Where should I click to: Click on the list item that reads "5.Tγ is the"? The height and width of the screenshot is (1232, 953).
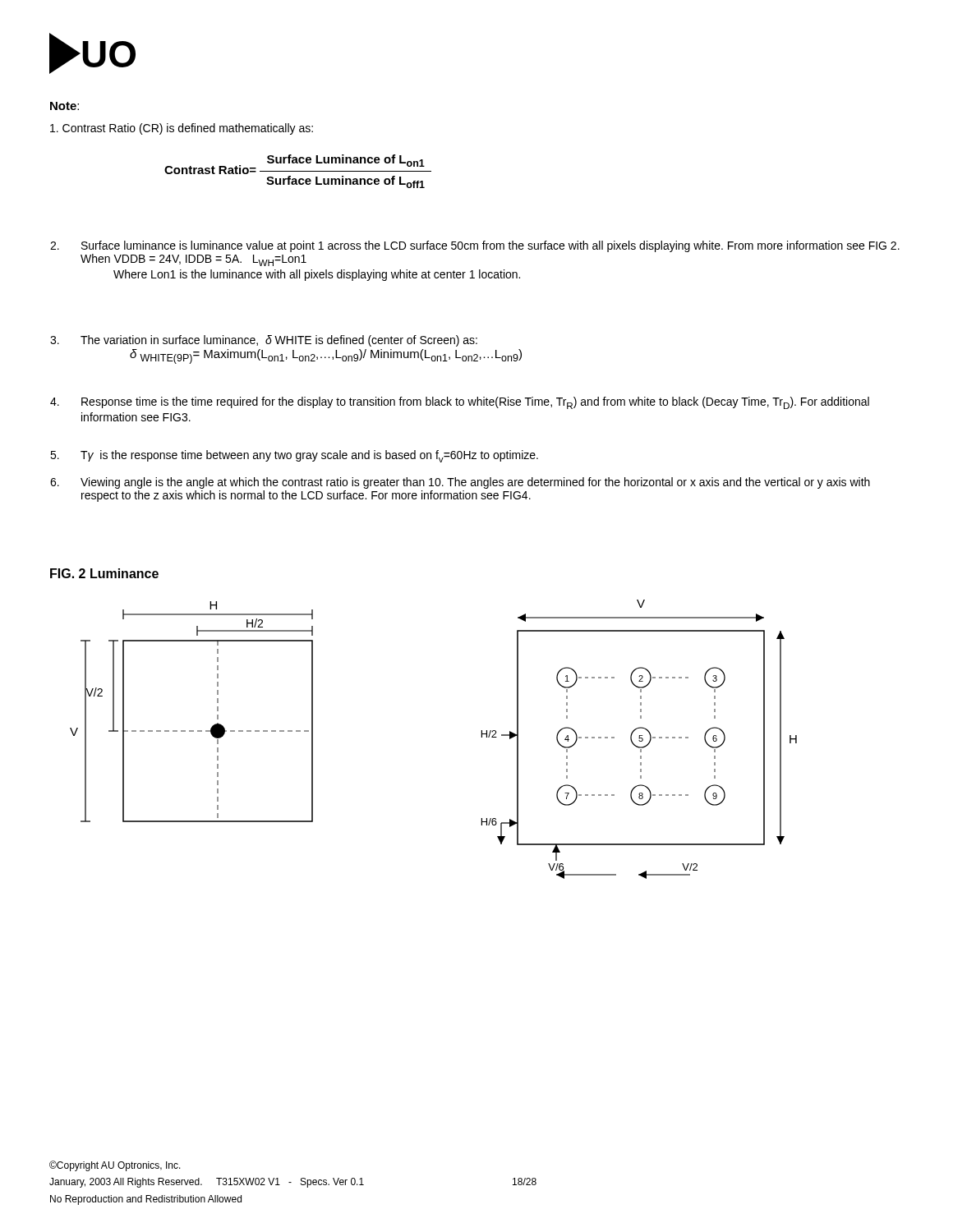pos(476,456)
